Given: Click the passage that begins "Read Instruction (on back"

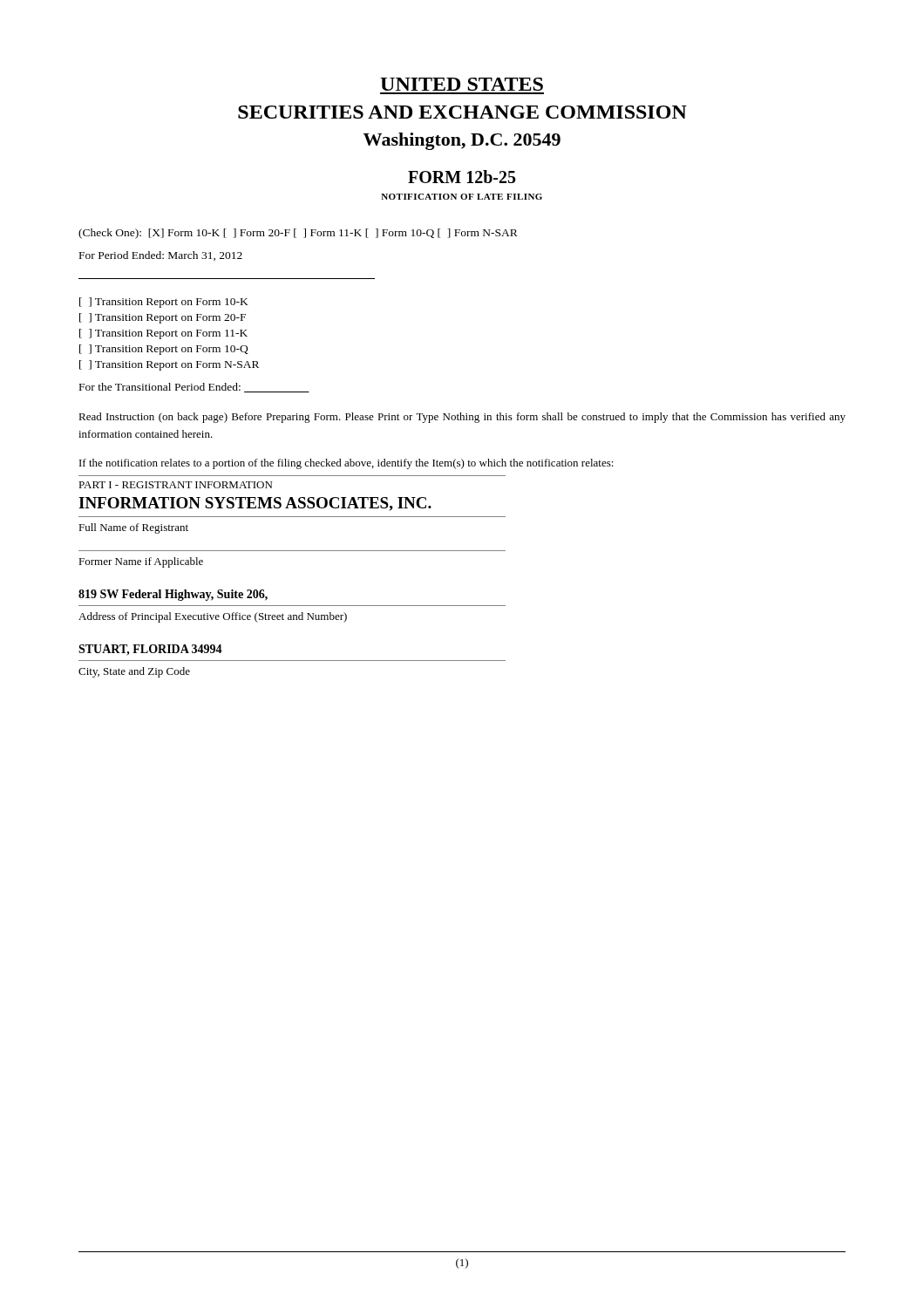Looking at the screenshot, I should click(x=462, y=425).
